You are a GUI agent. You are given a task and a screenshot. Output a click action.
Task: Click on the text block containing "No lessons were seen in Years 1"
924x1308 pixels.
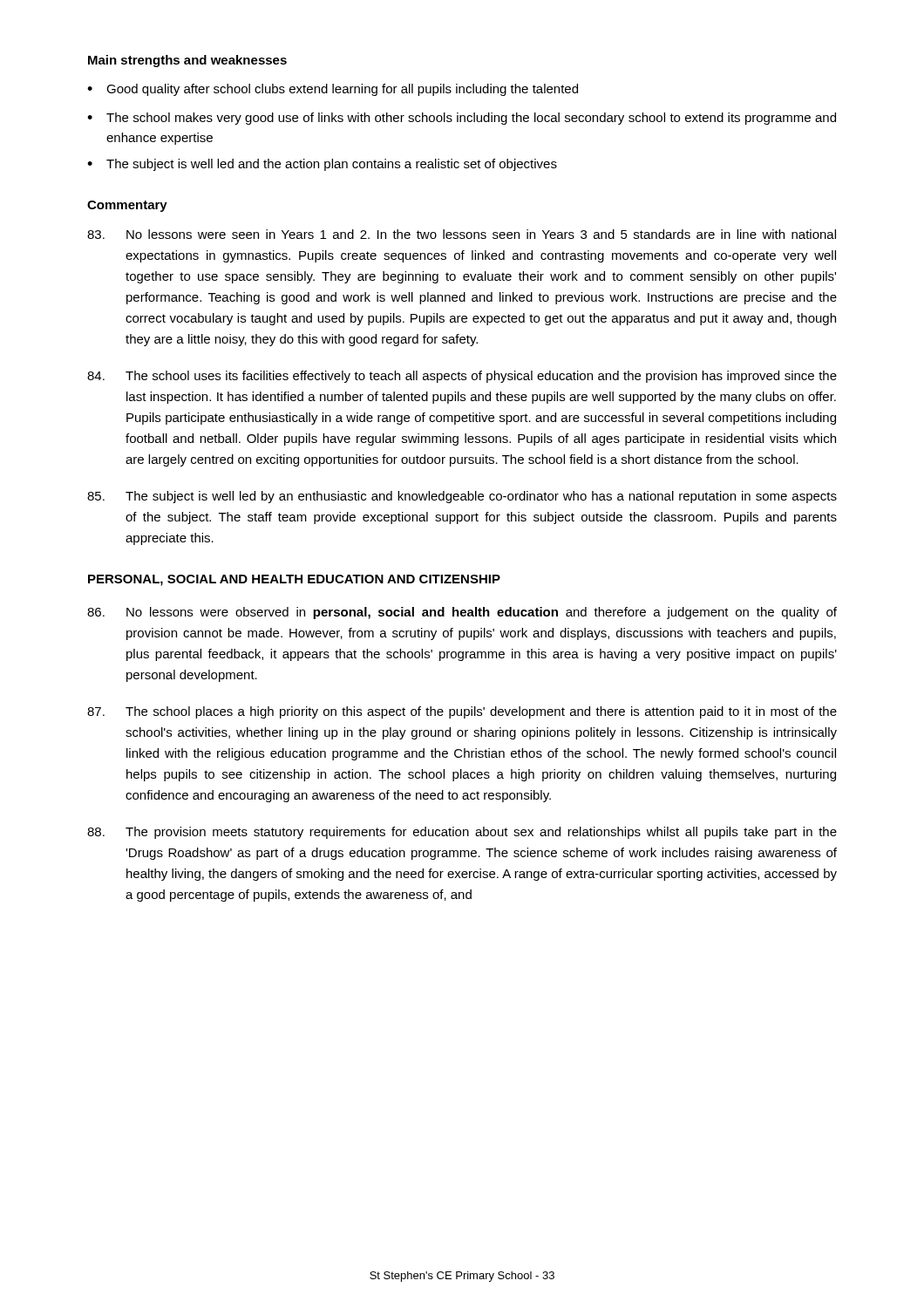click(x=462, y=287)
